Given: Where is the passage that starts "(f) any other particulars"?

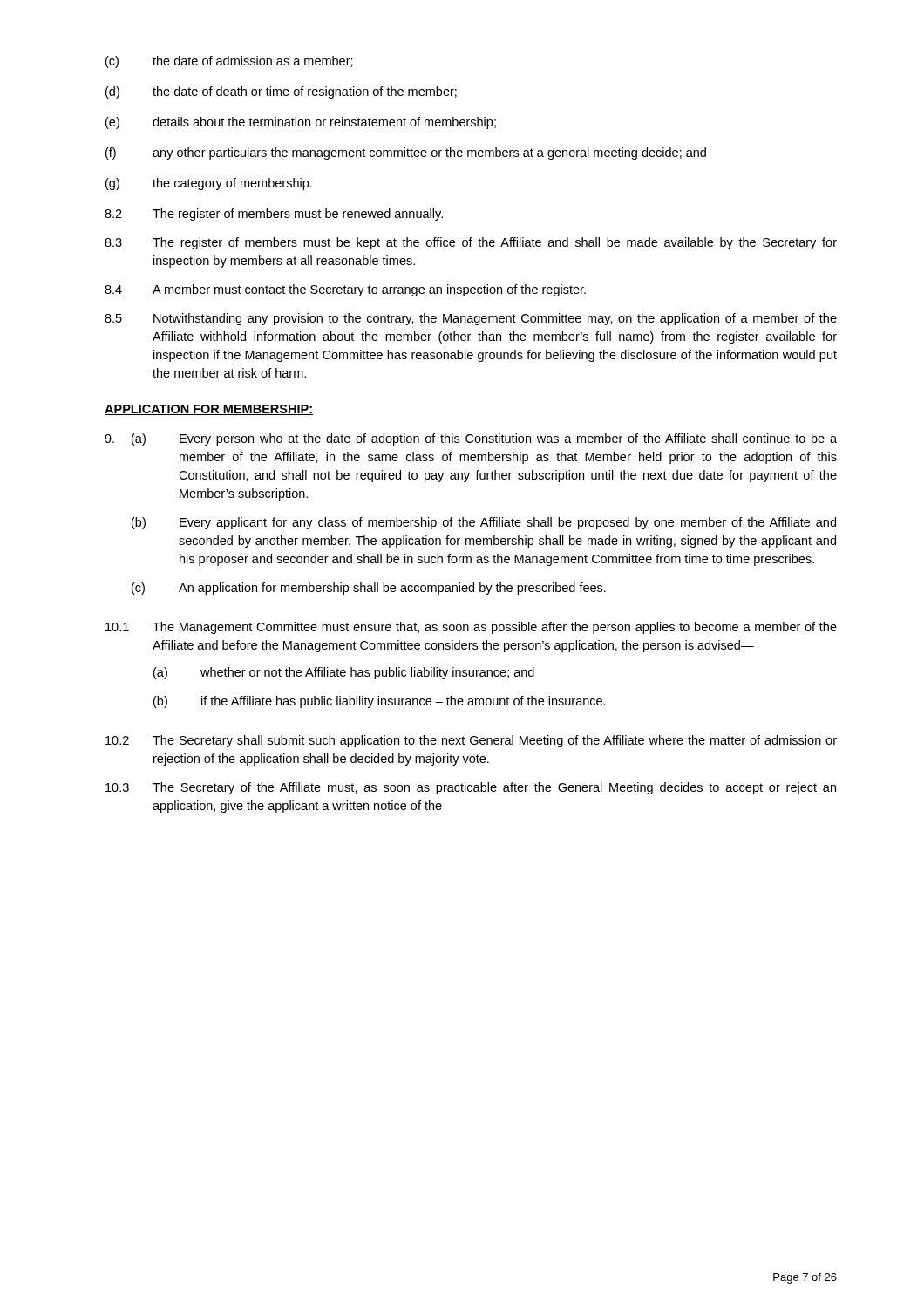Looking at the screenshot, I should pos(471,153).
